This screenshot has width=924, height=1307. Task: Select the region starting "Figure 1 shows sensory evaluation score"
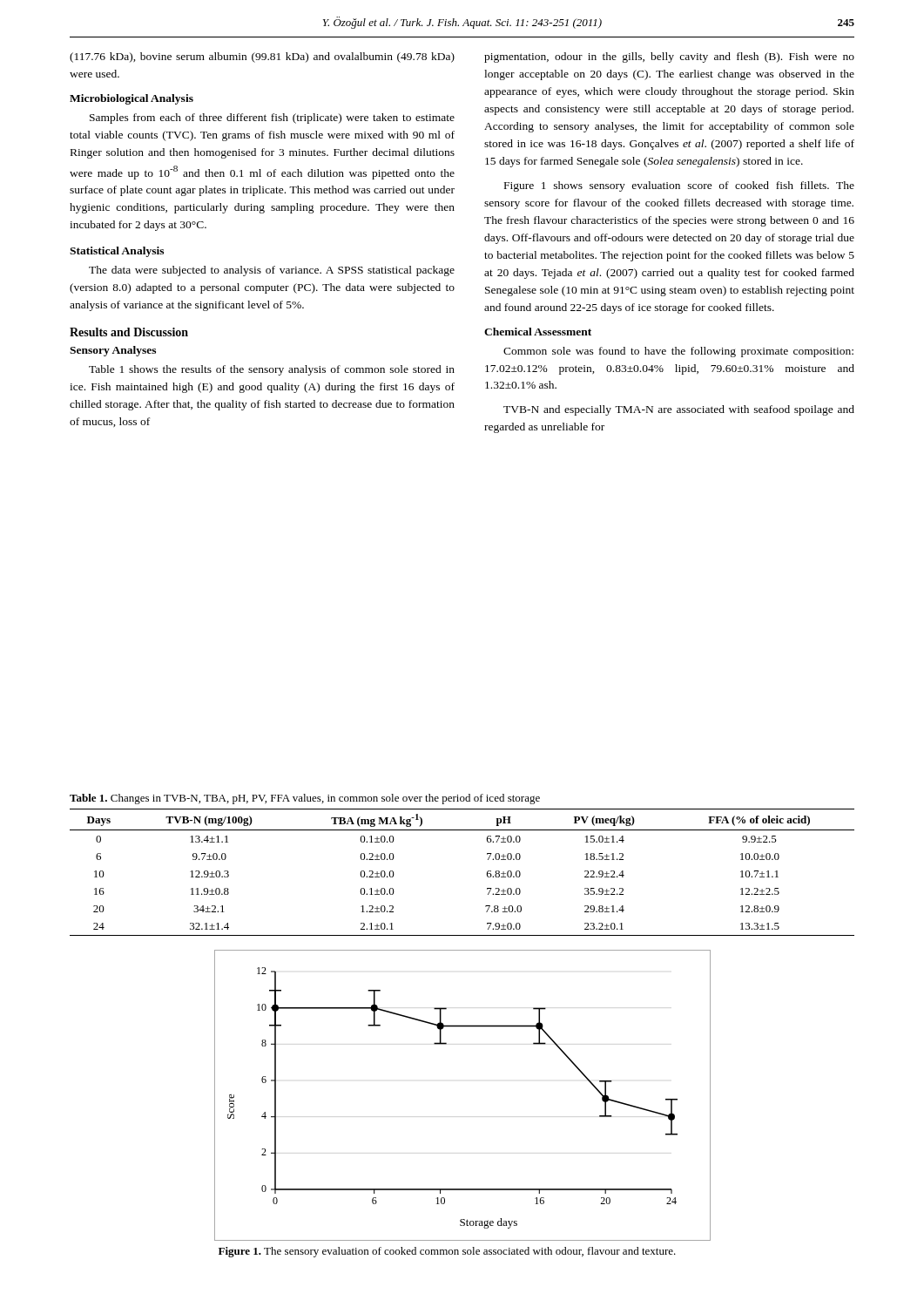[669, 246]
